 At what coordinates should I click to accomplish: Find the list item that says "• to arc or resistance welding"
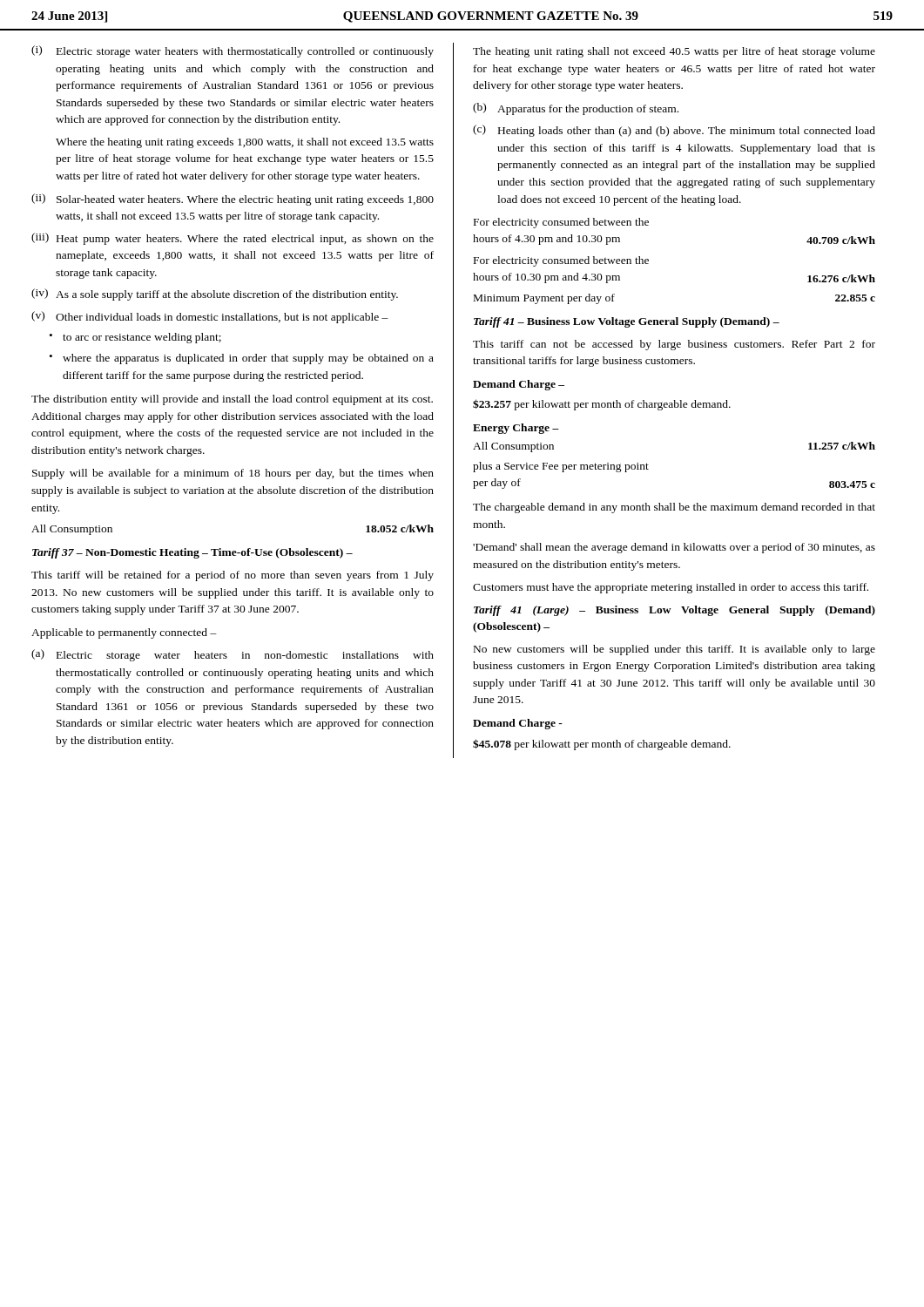point(135,338)
